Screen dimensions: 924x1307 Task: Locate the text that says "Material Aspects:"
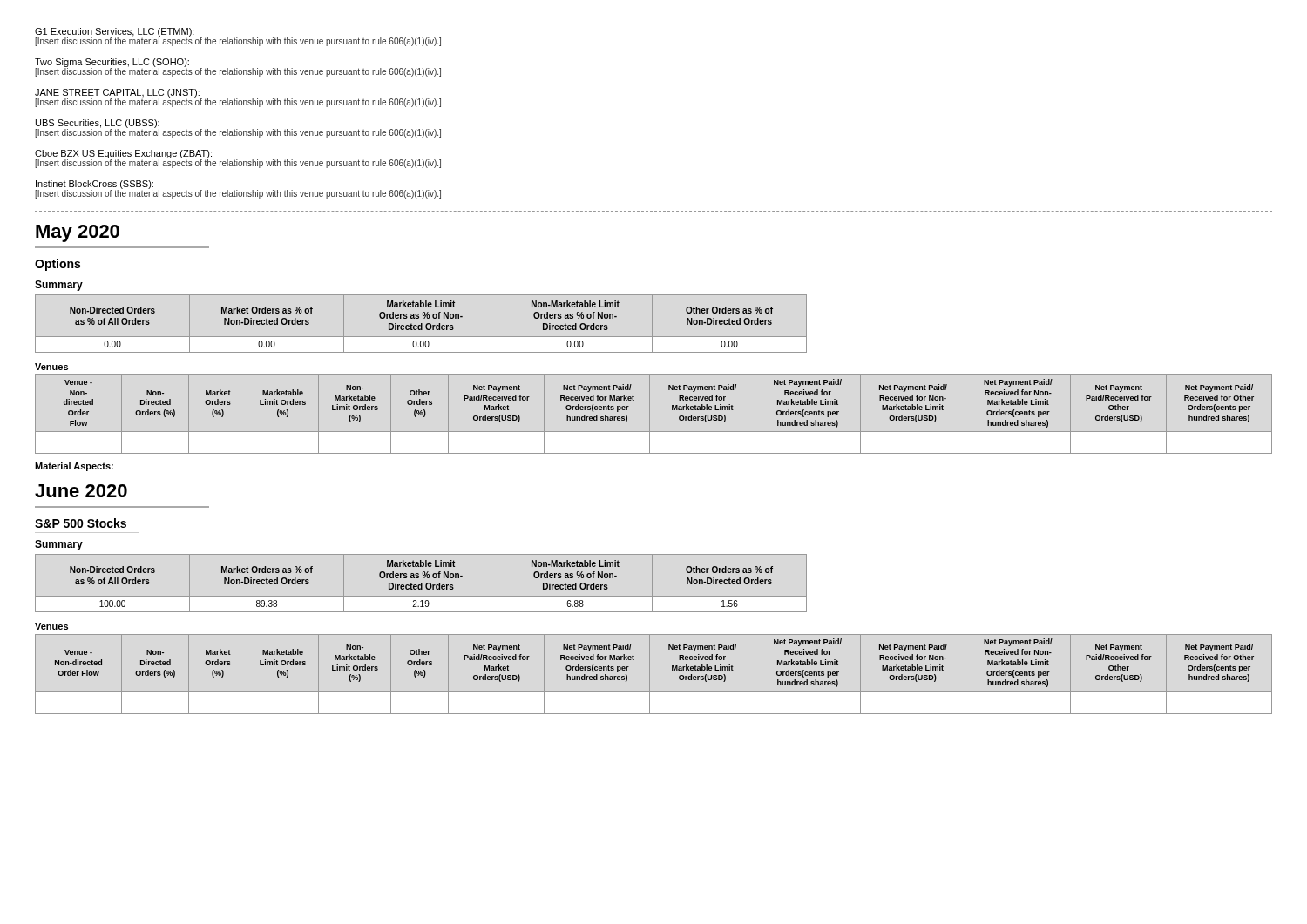pyautogui.click(x=74, y=466)
